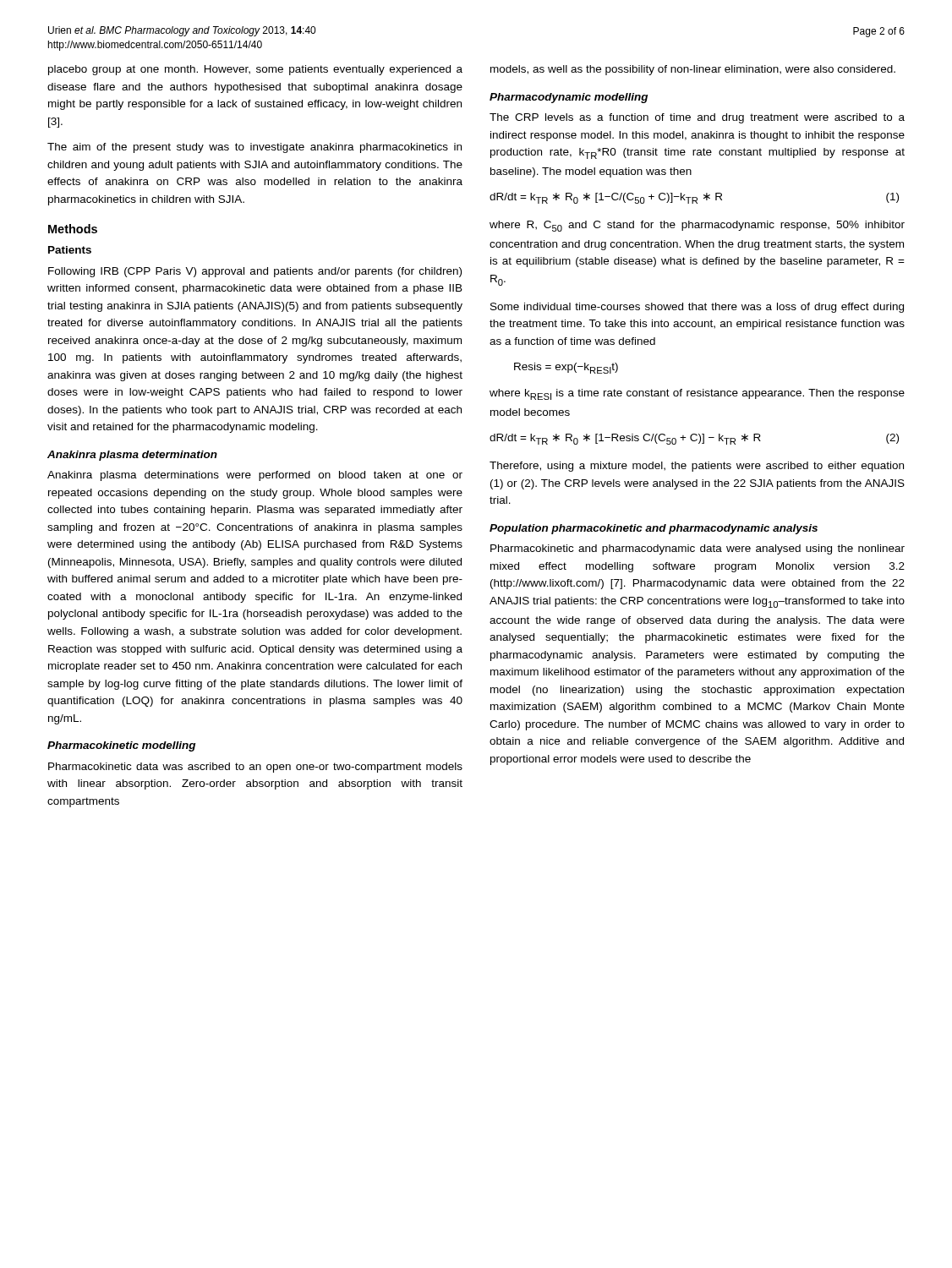Click the passage that begins "where R, C50 and C stand for the"
The height and width of the screenshot is (1268, 952).
tap(697, 226)
